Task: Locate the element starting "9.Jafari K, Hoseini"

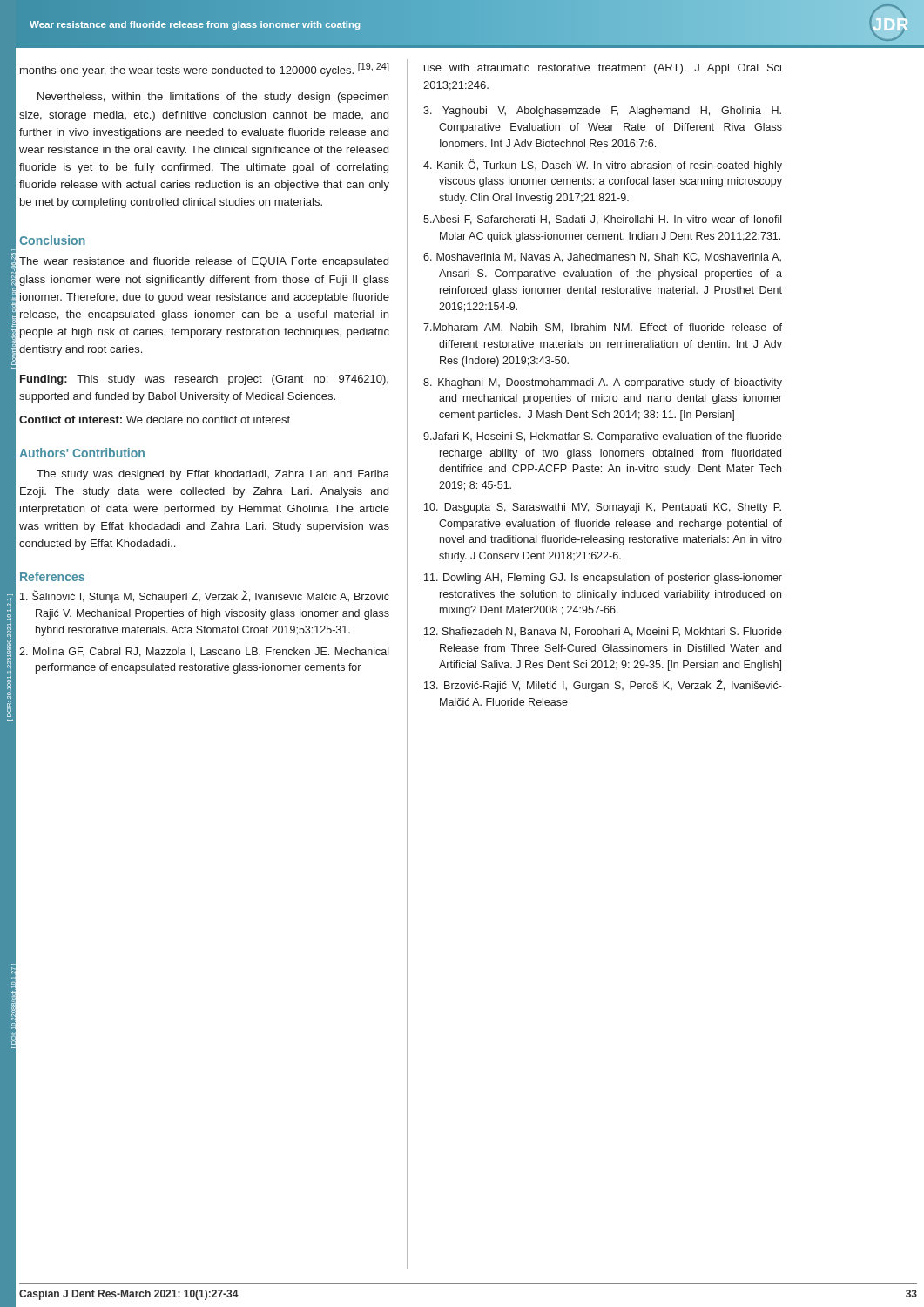Action: 603,461
